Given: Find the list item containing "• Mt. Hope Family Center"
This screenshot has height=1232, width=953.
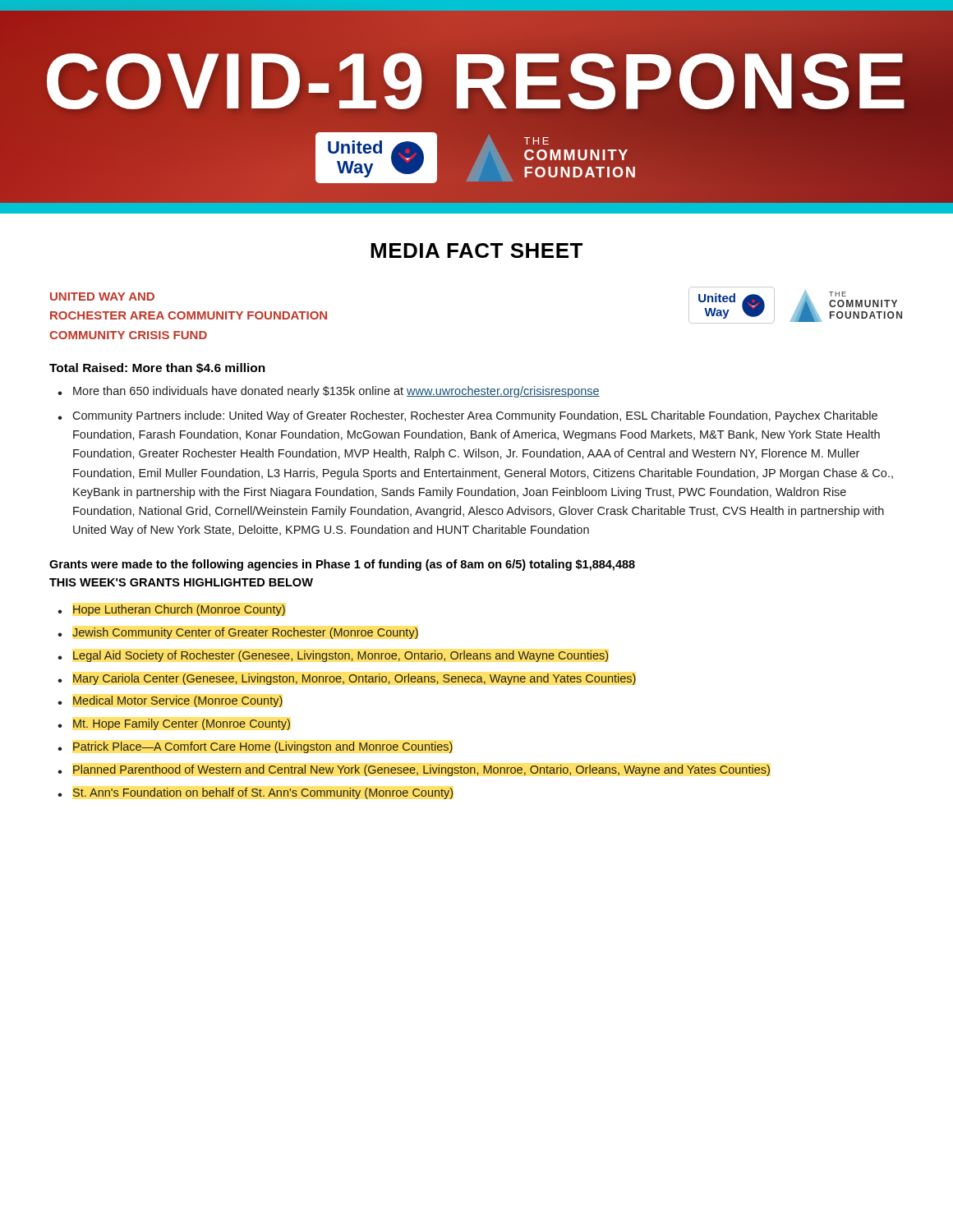Looking at the screenshot, I should [177, 725].
